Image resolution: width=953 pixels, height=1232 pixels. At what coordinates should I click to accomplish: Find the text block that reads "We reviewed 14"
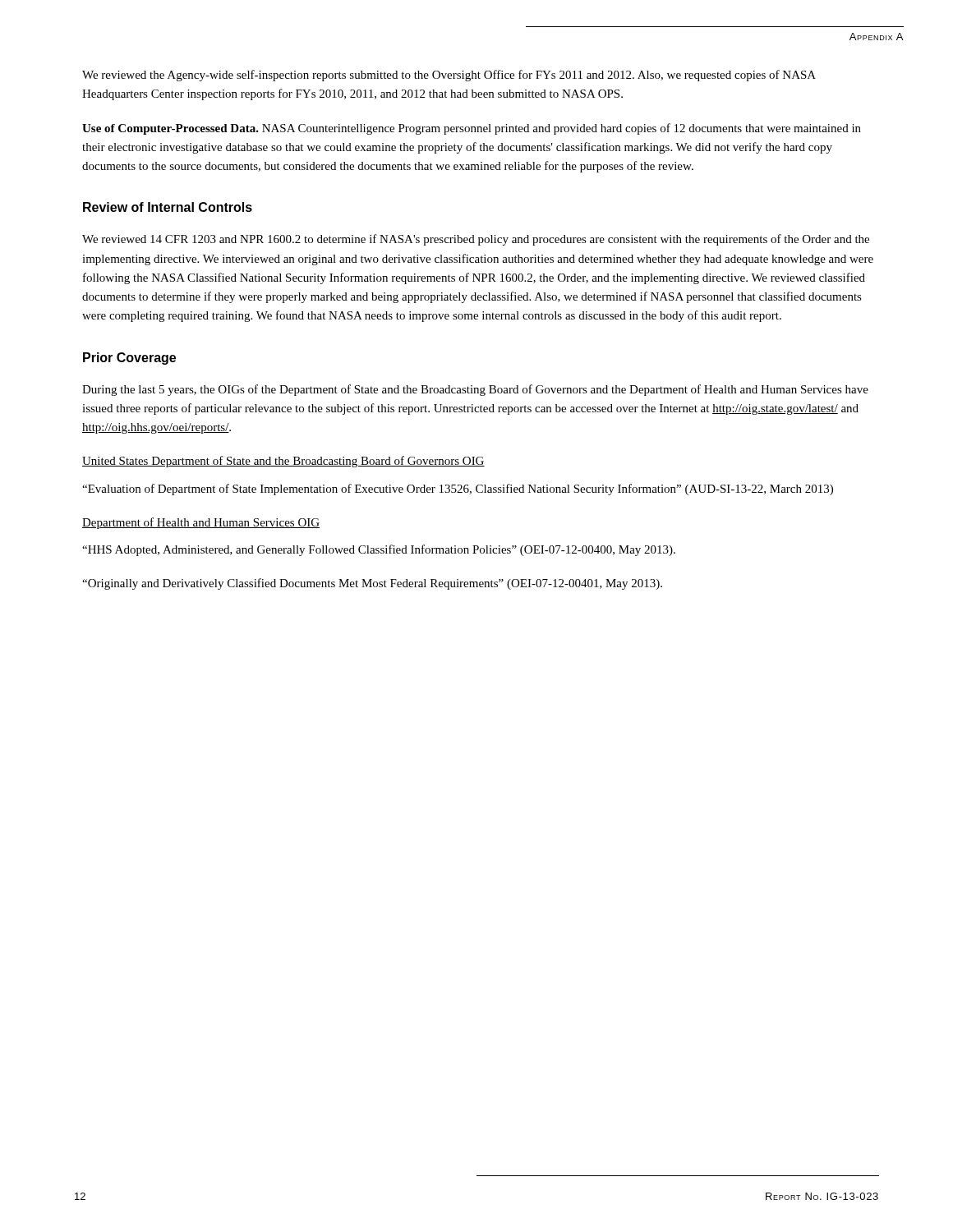tap(478, 277)
